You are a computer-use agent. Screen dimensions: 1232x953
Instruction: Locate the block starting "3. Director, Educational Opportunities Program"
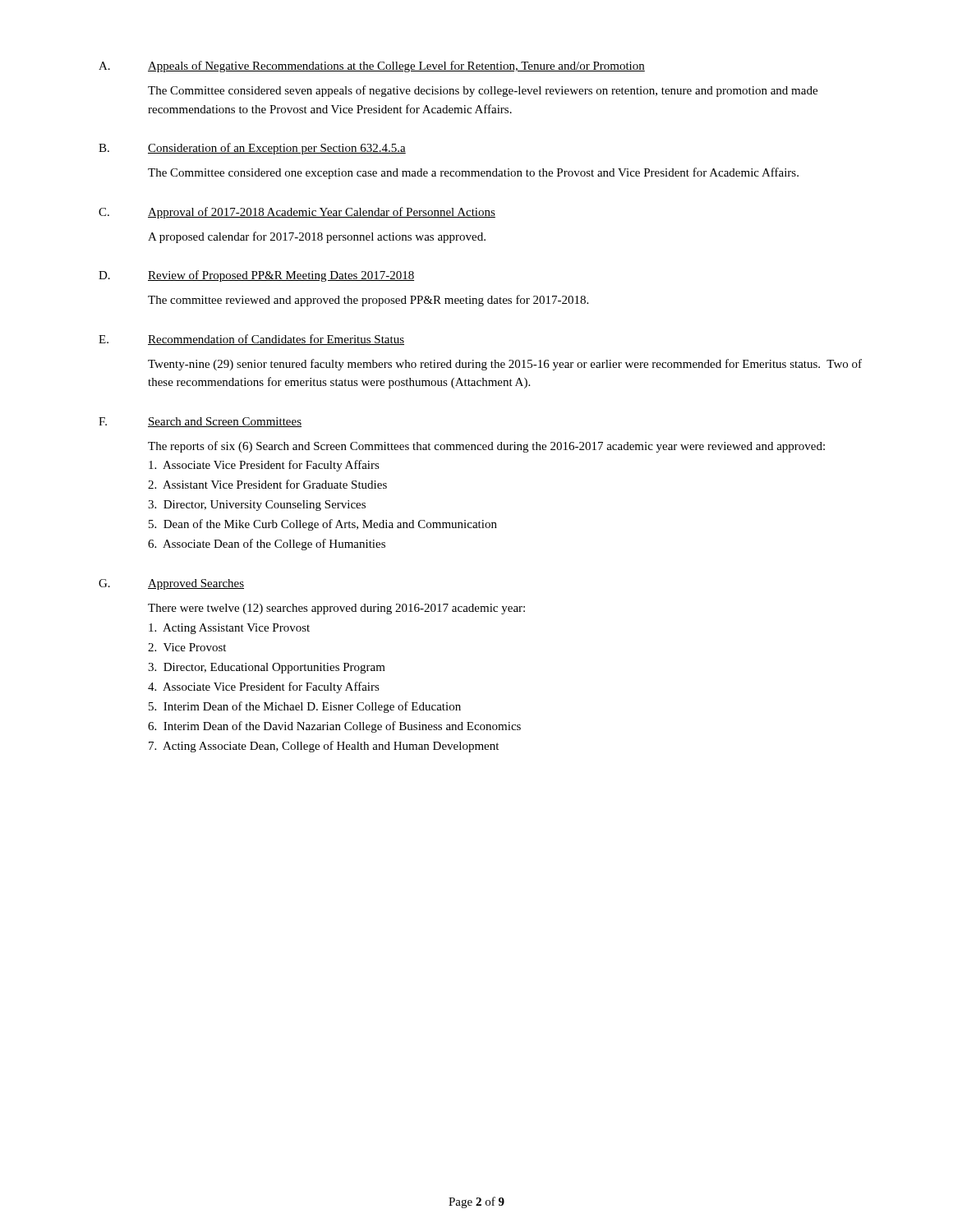(267, 667)
